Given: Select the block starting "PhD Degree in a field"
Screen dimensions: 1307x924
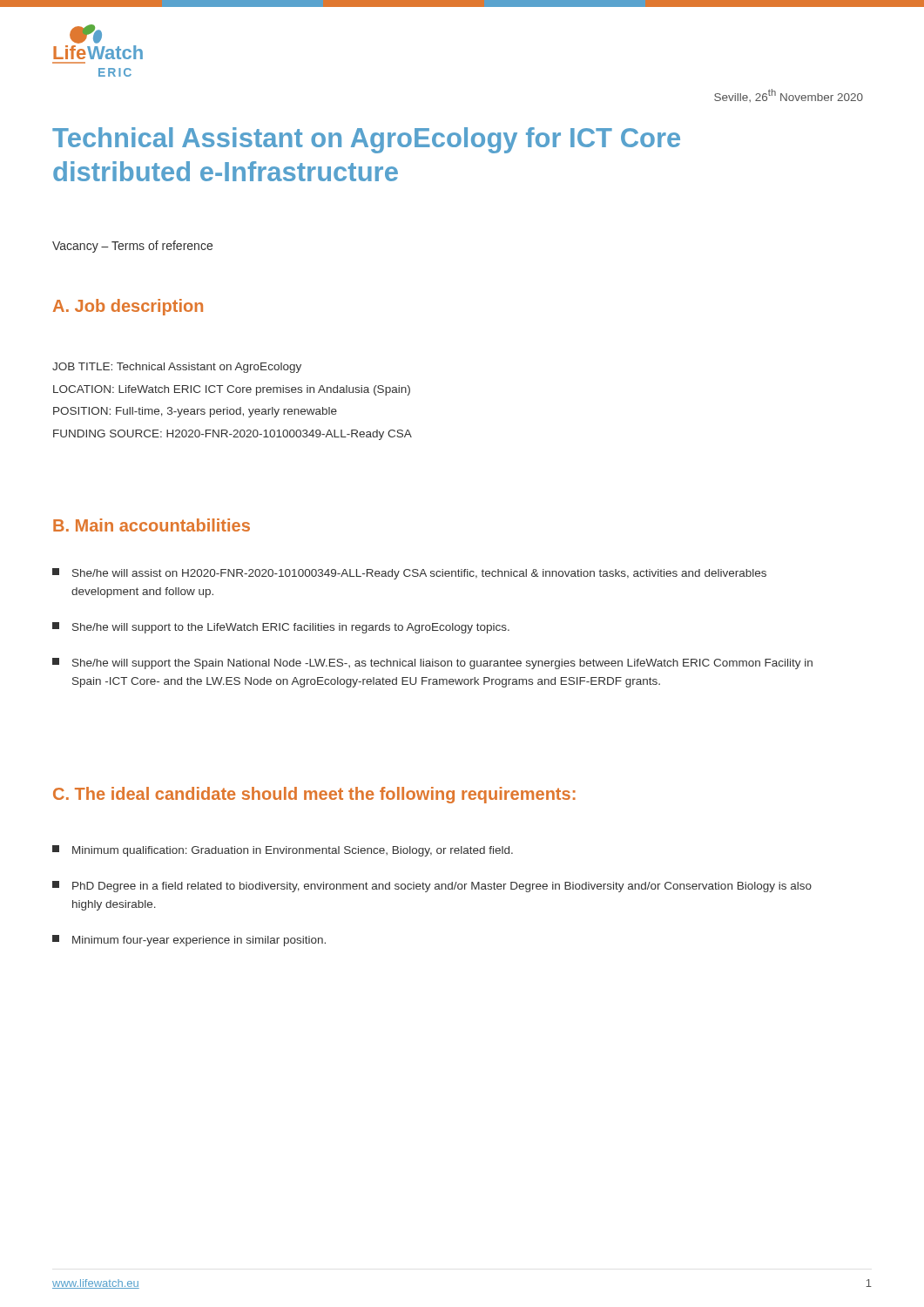Looking at the screenshot, I should coord(435,896).
